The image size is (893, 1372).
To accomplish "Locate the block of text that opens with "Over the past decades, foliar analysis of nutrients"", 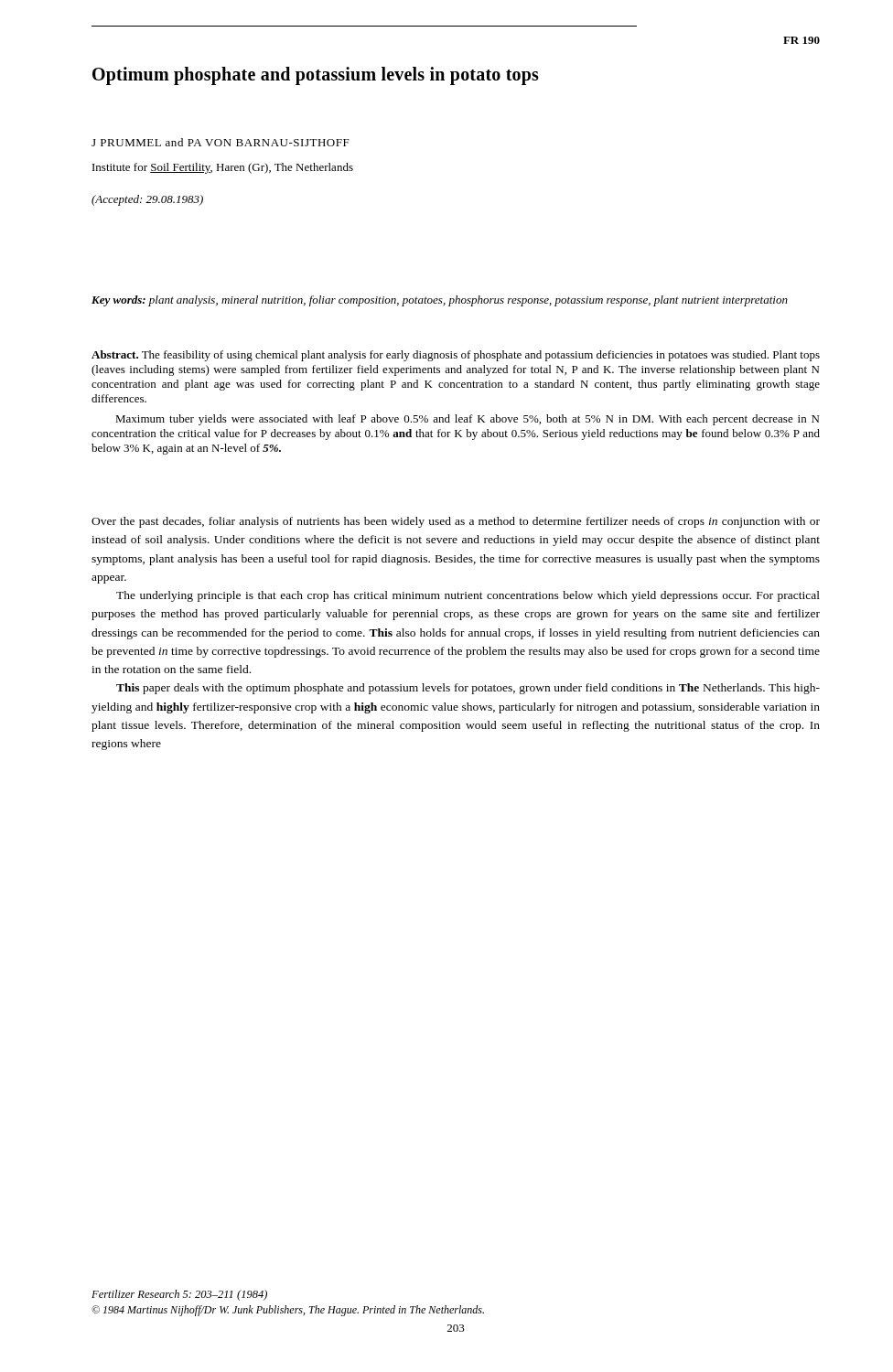I will point(456,633).
